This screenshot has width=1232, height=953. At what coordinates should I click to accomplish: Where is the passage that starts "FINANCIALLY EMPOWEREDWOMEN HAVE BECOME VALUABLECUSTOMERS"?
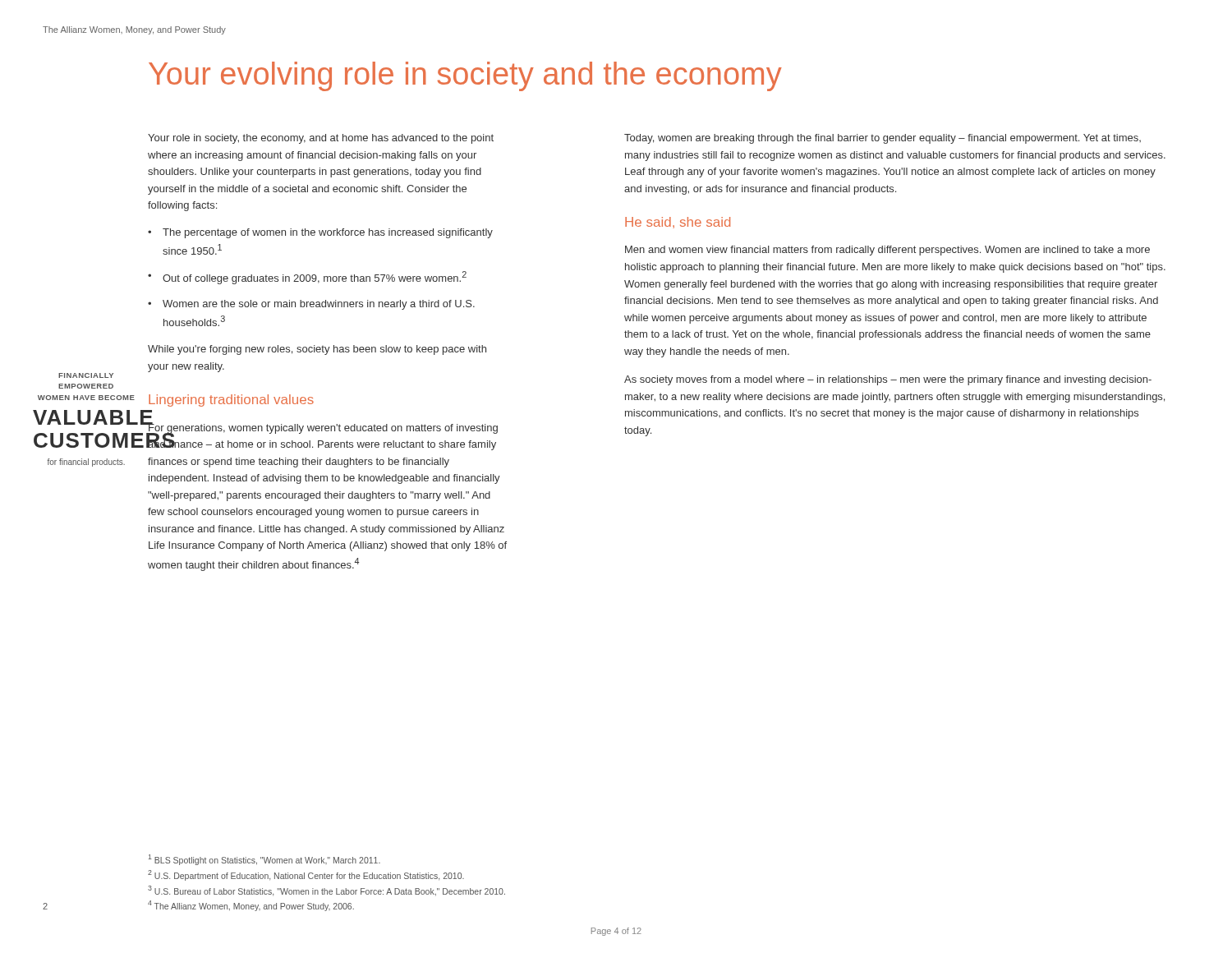point(86,419)
